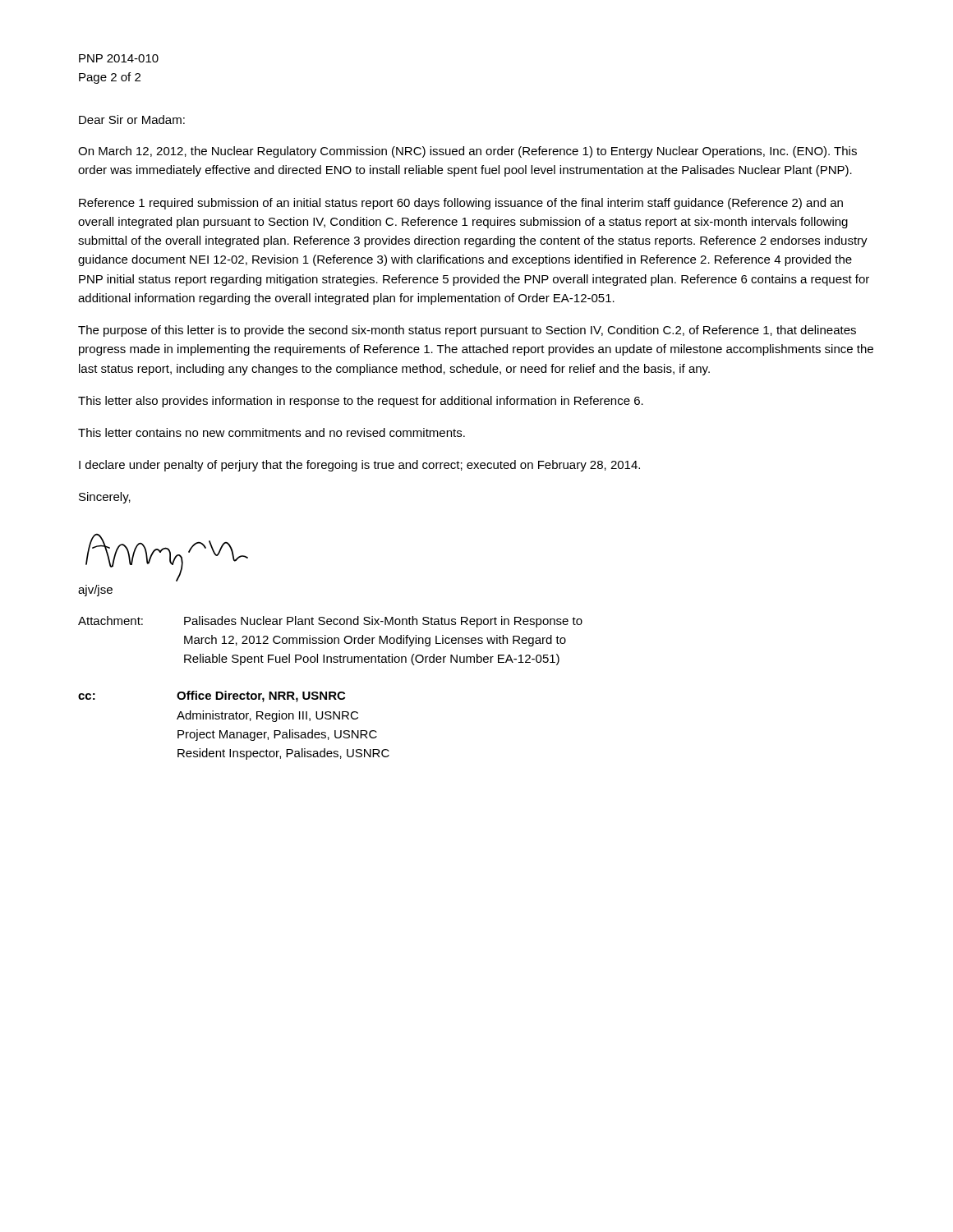Image resolution: width=953 pixels, height=1232 pixels.
Task: Locate the text that reads "Dear Sir or Madam:"
Action: [x=132, y=120]
